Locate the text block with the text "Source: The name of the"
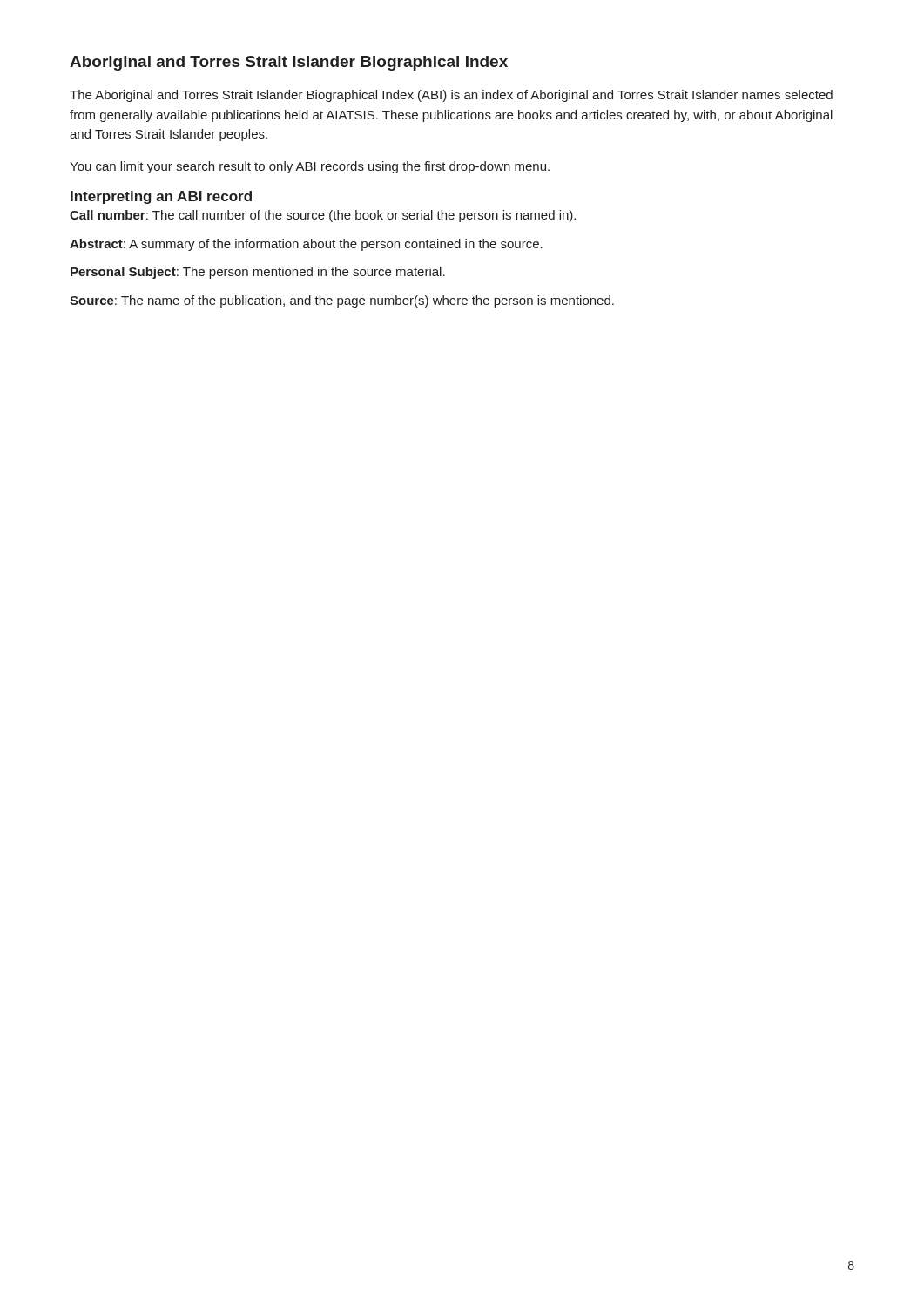Viewport: 924px width, 1307px height. (x=342, y=300)
